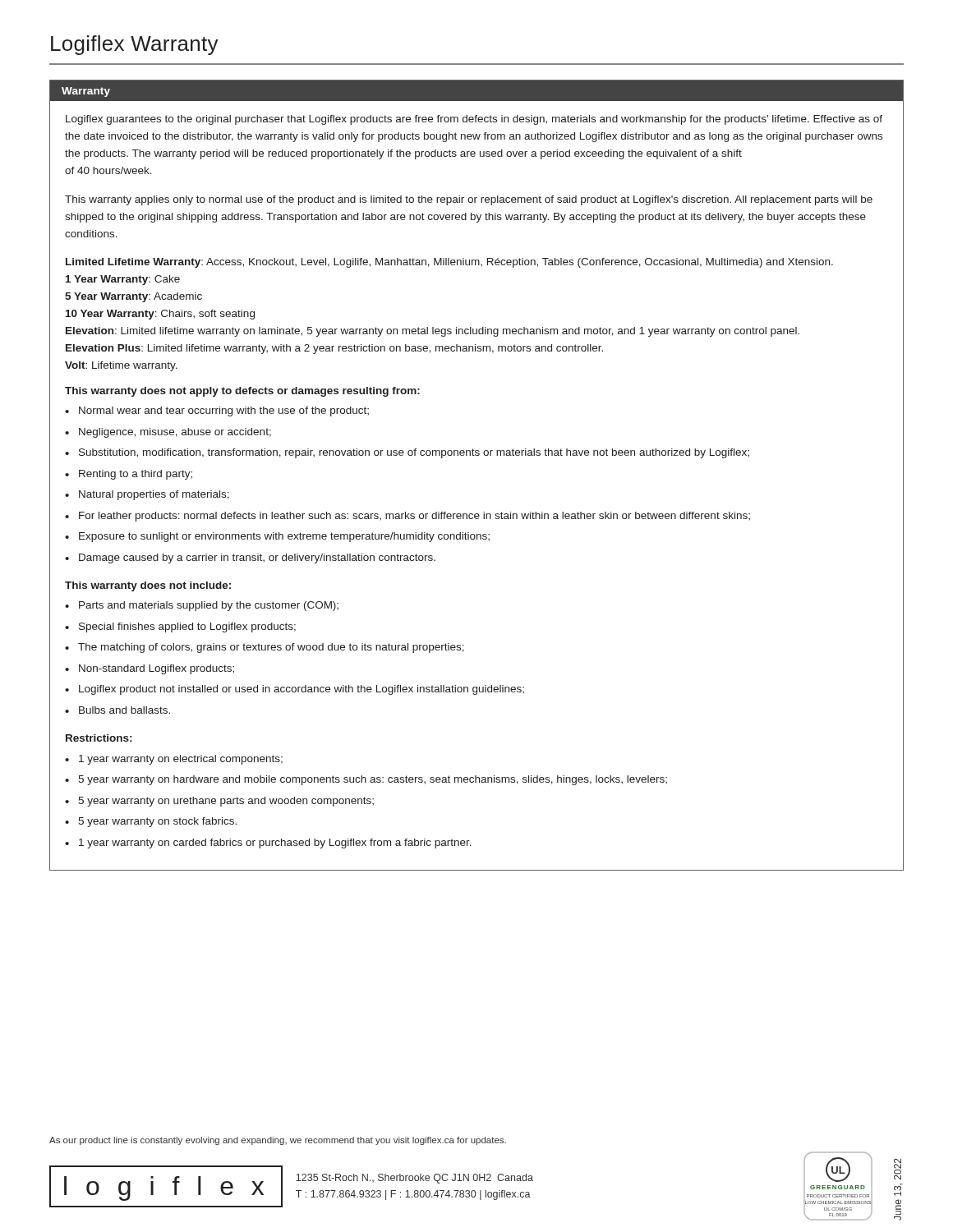Viewport: 953px width, 1232px height.
Task: Select the block starting "• Damage caused"
Action: click(x=250, y=559)
